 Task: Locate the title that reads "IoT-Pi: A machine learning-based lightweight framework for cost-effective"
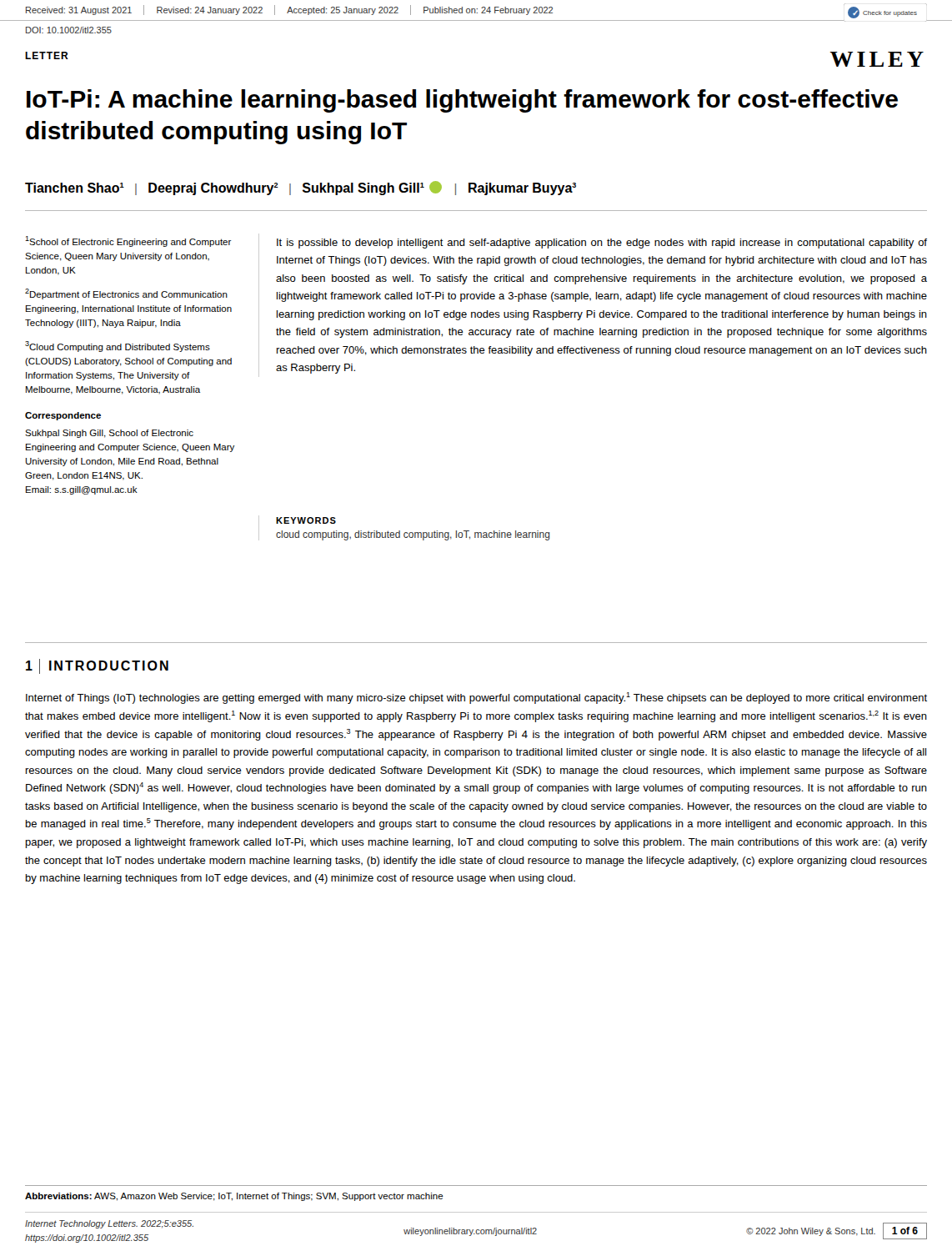click(462, 115)
